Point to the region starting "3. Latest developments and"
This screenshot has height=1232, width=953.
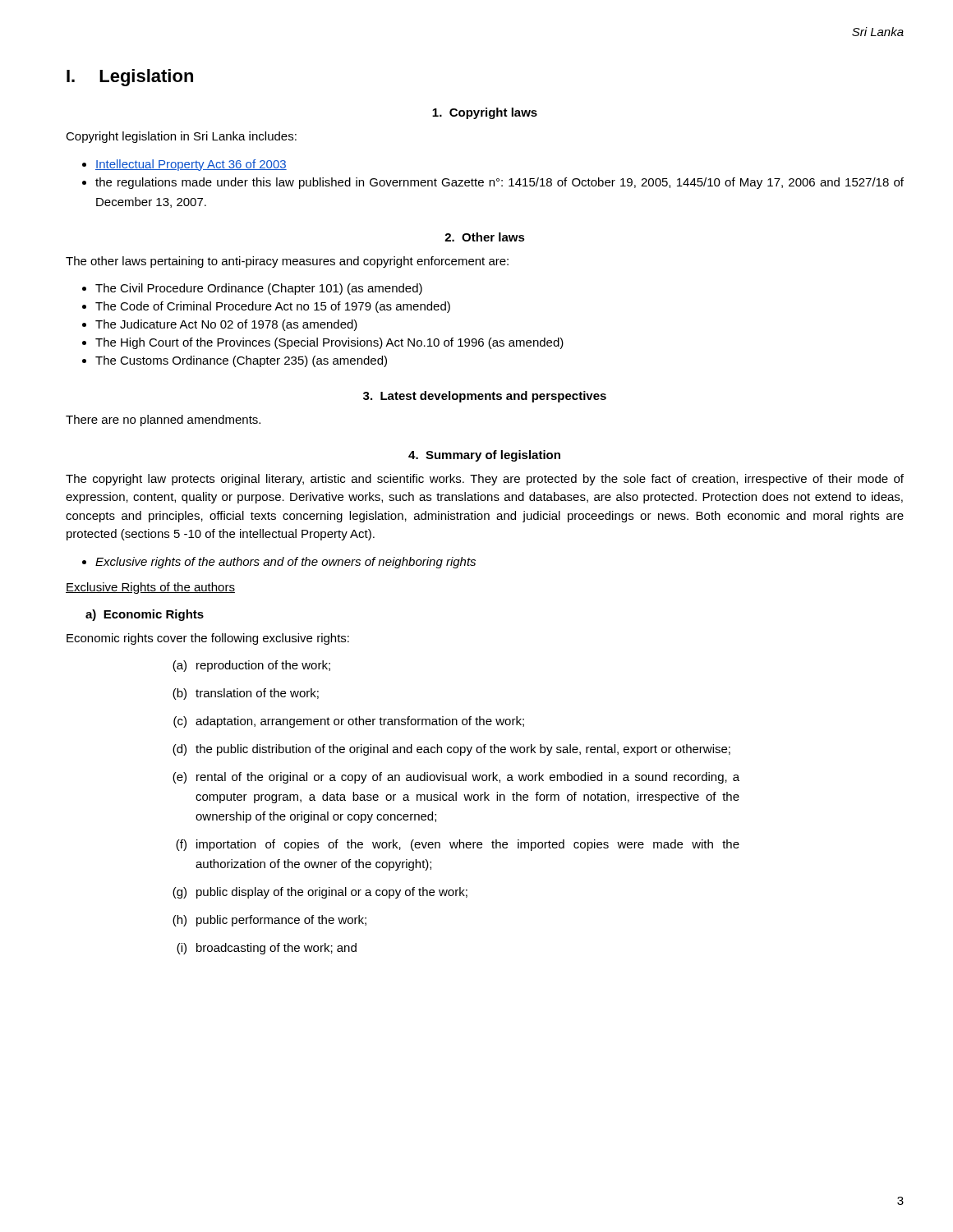point(485,395)
